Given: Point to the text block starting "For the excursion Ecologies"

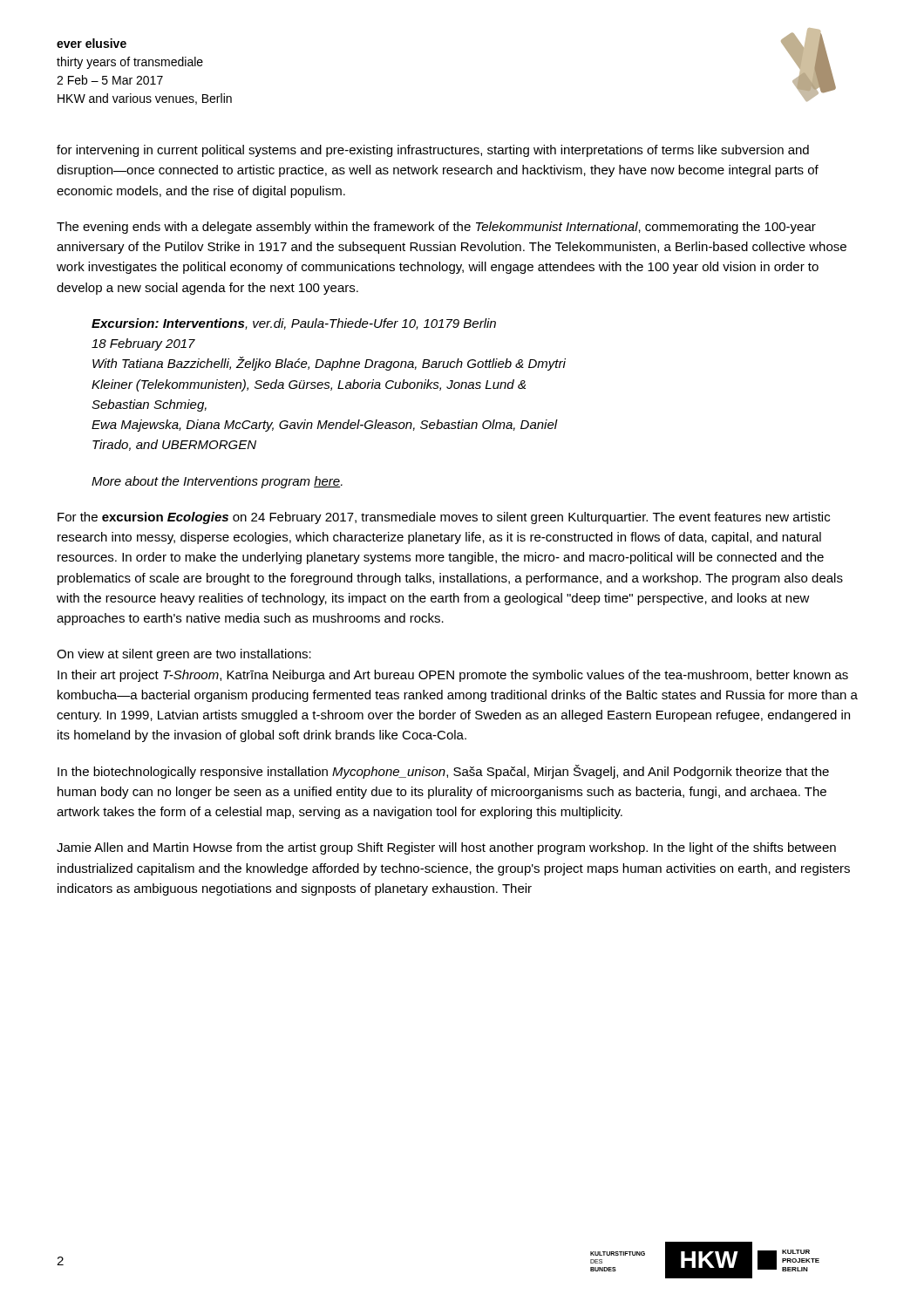Looking at the screenshot, I should (450, 567).
